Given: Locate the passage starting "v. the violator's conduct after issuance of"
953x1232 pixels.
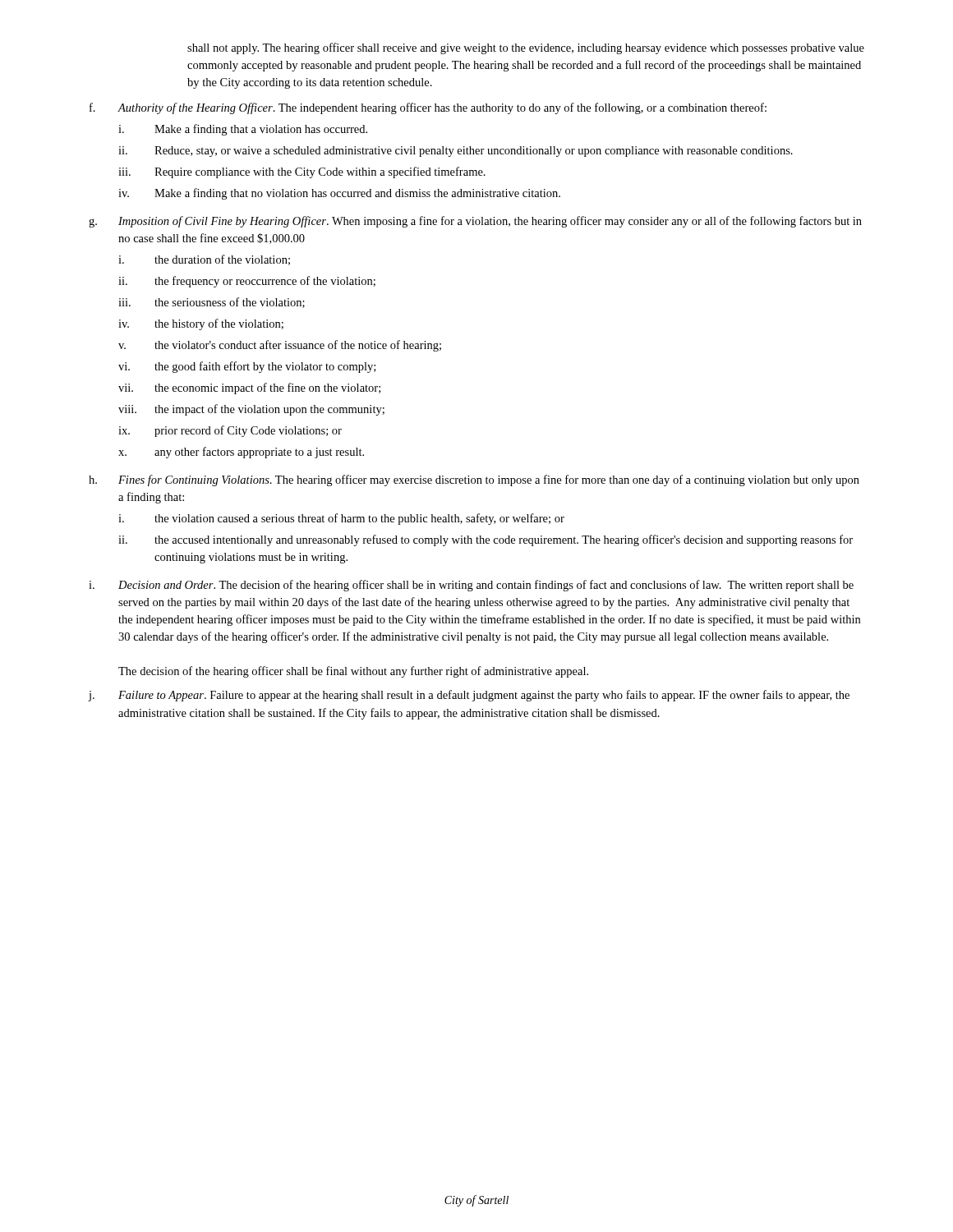Looking at the screenshot, I should (x=280, y=346).
